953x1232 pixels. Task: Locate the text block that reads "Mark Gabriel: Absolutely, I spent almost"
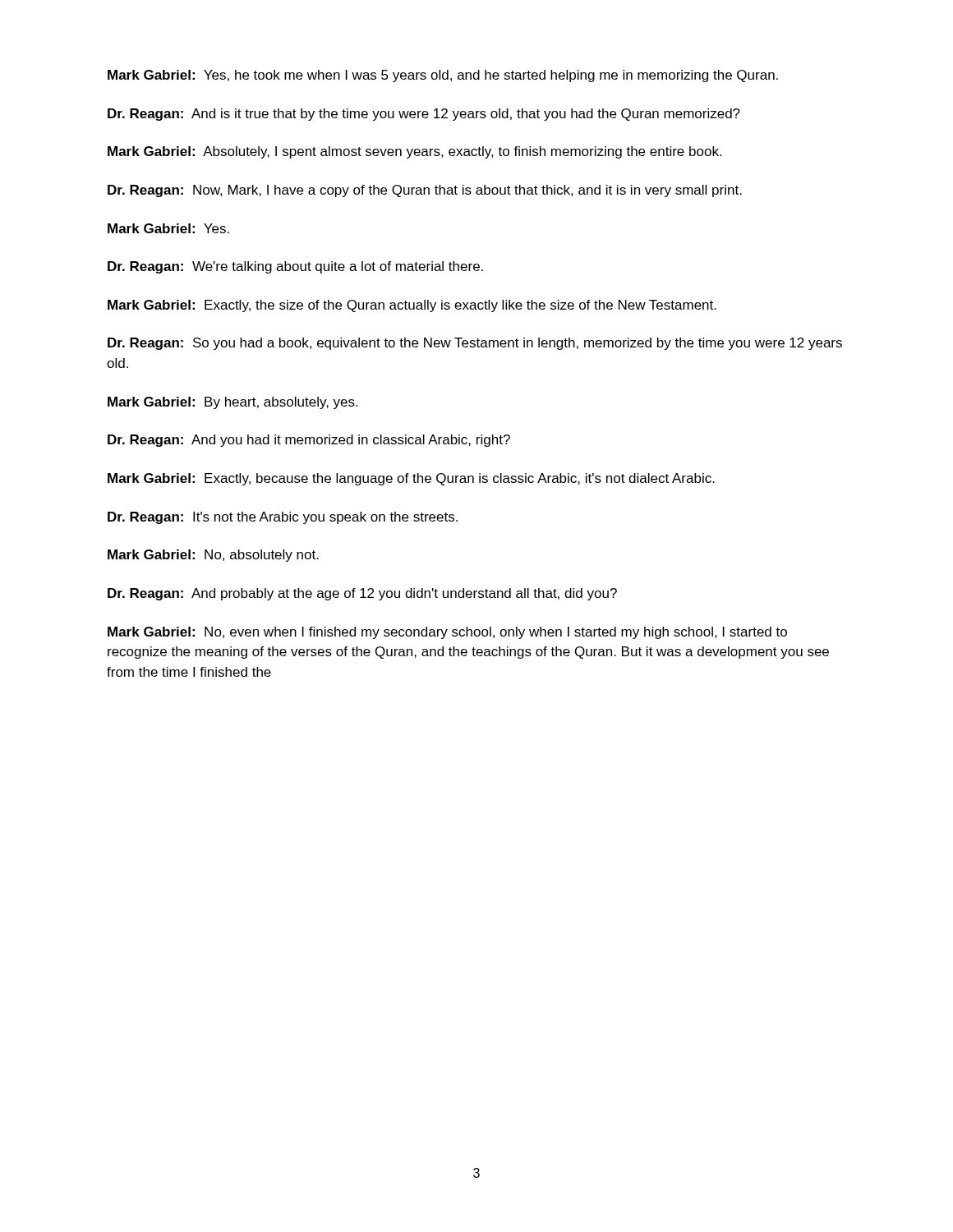pos(415,152)
